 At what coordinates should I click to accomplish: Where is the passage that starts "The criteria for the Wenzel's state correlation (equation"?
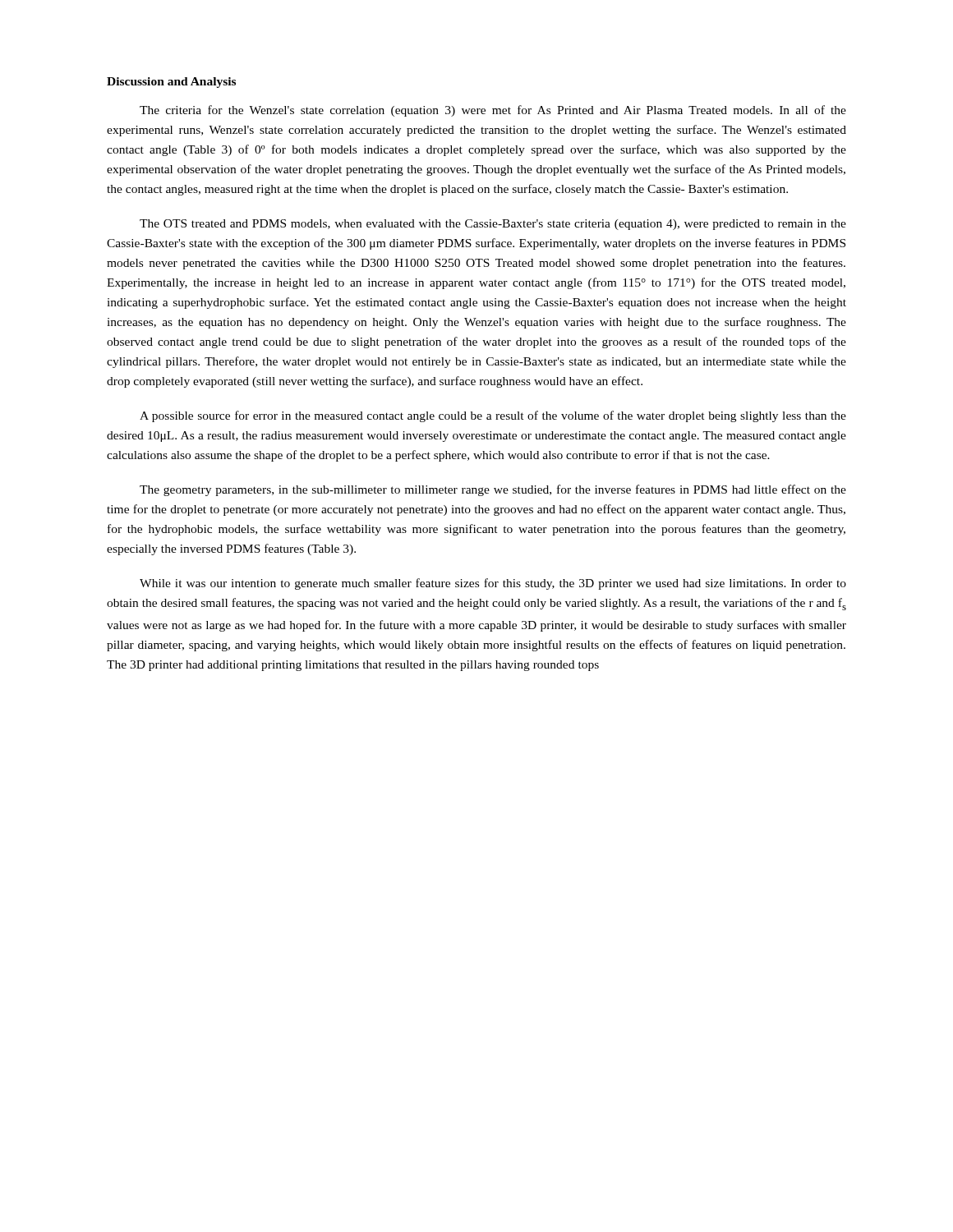tap(476, 149)
